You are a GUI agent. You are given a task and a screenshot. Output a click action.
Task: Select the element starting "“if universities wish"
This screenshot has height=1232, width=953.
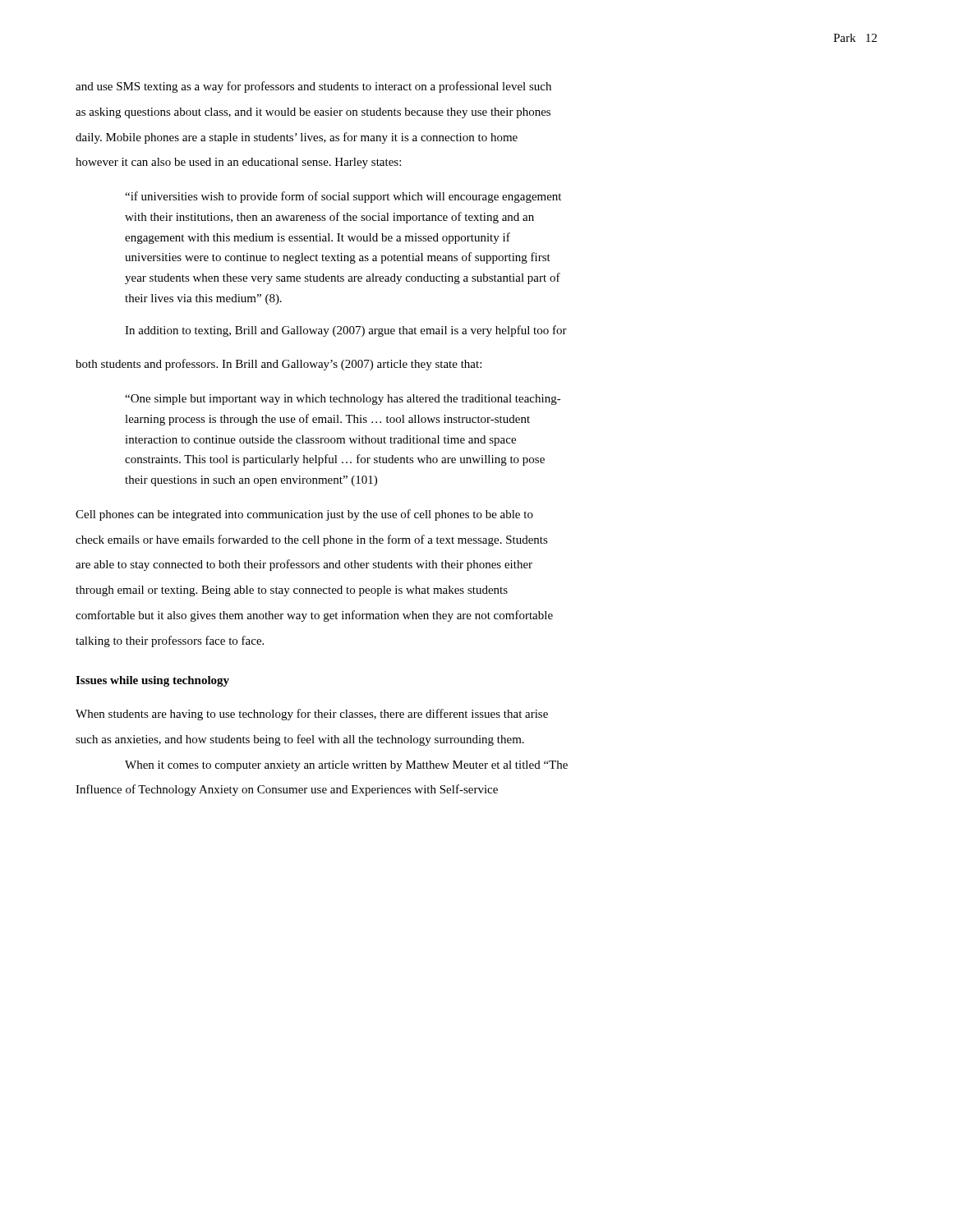click(501, 247)
